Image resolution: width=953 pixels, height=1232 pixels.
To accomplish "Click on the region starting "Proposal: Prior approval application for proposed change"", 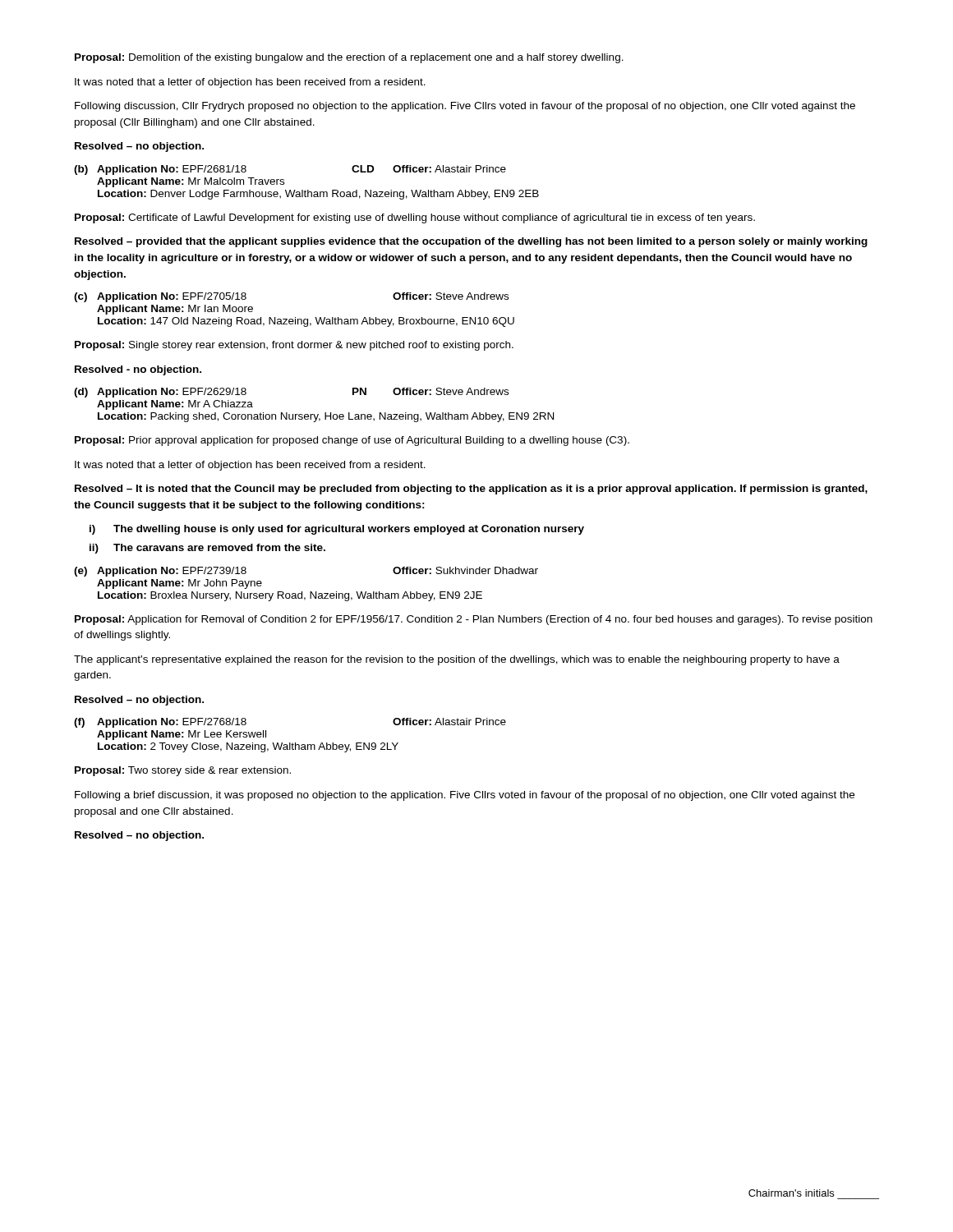I will (x=476, y=440).
